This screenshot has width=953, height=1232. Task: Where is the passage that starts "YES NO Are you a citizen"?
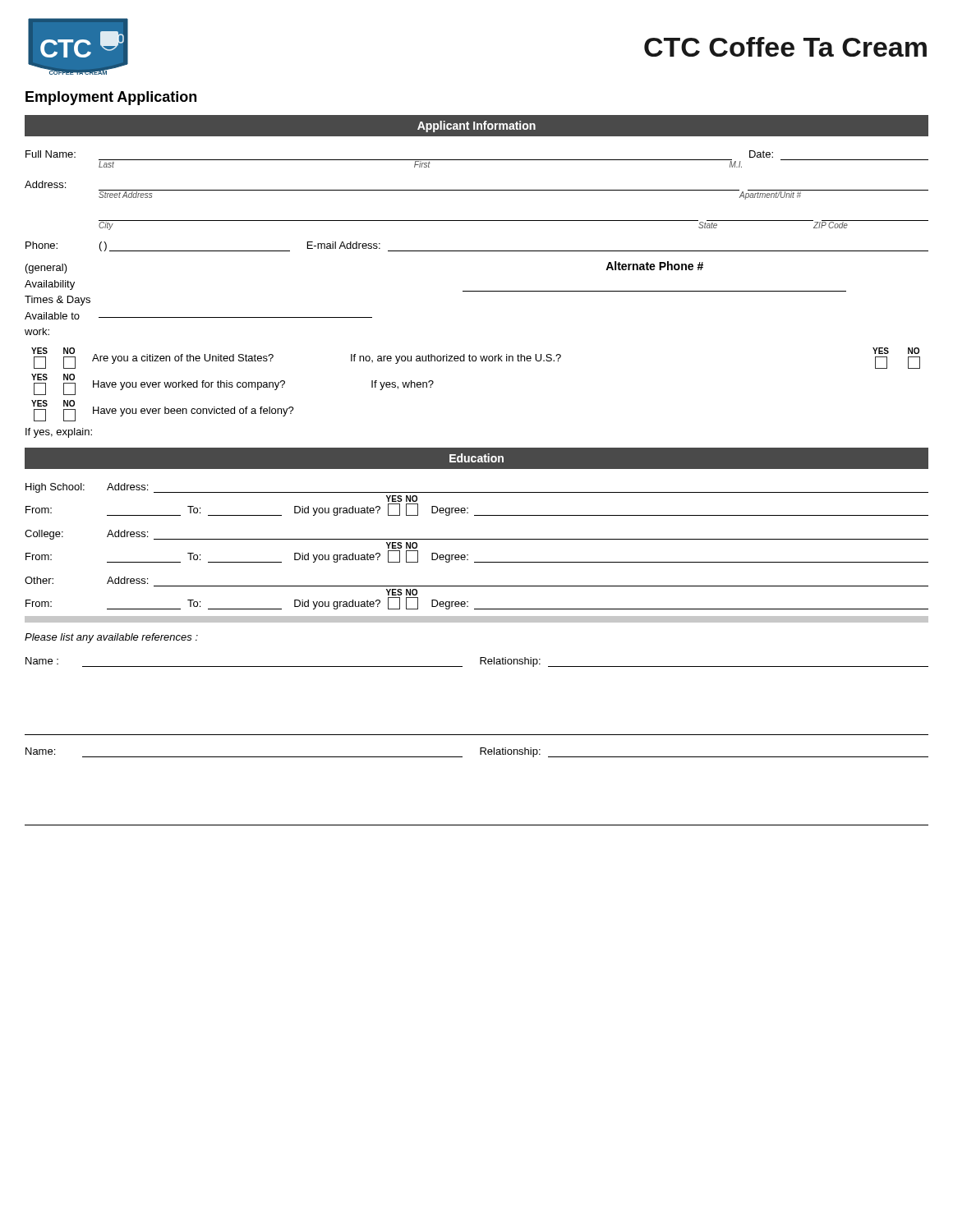(x=476, y=357)
